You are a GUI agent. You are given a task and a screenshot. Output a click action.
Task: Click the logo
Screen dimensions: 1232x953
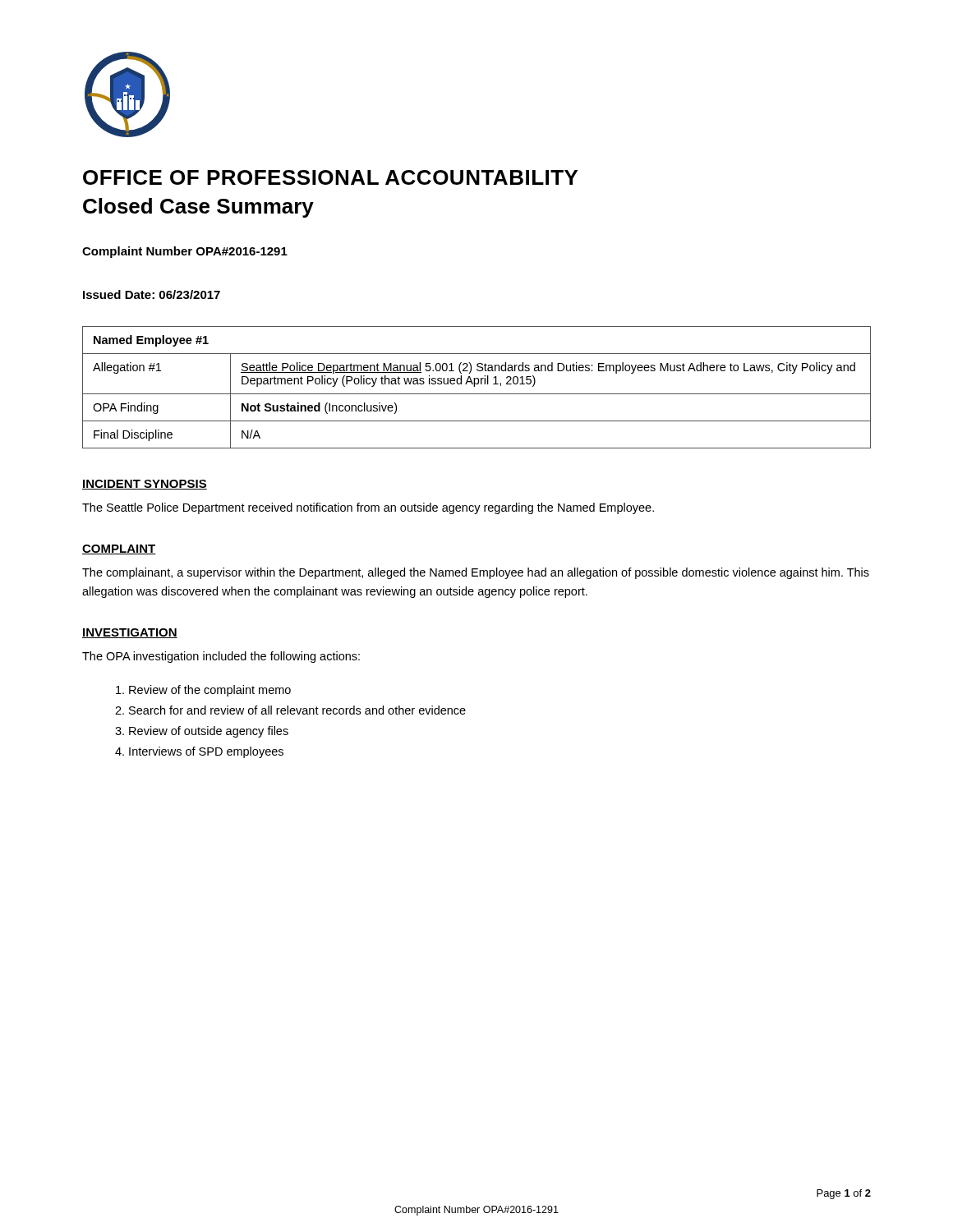(x=476, y=96)
